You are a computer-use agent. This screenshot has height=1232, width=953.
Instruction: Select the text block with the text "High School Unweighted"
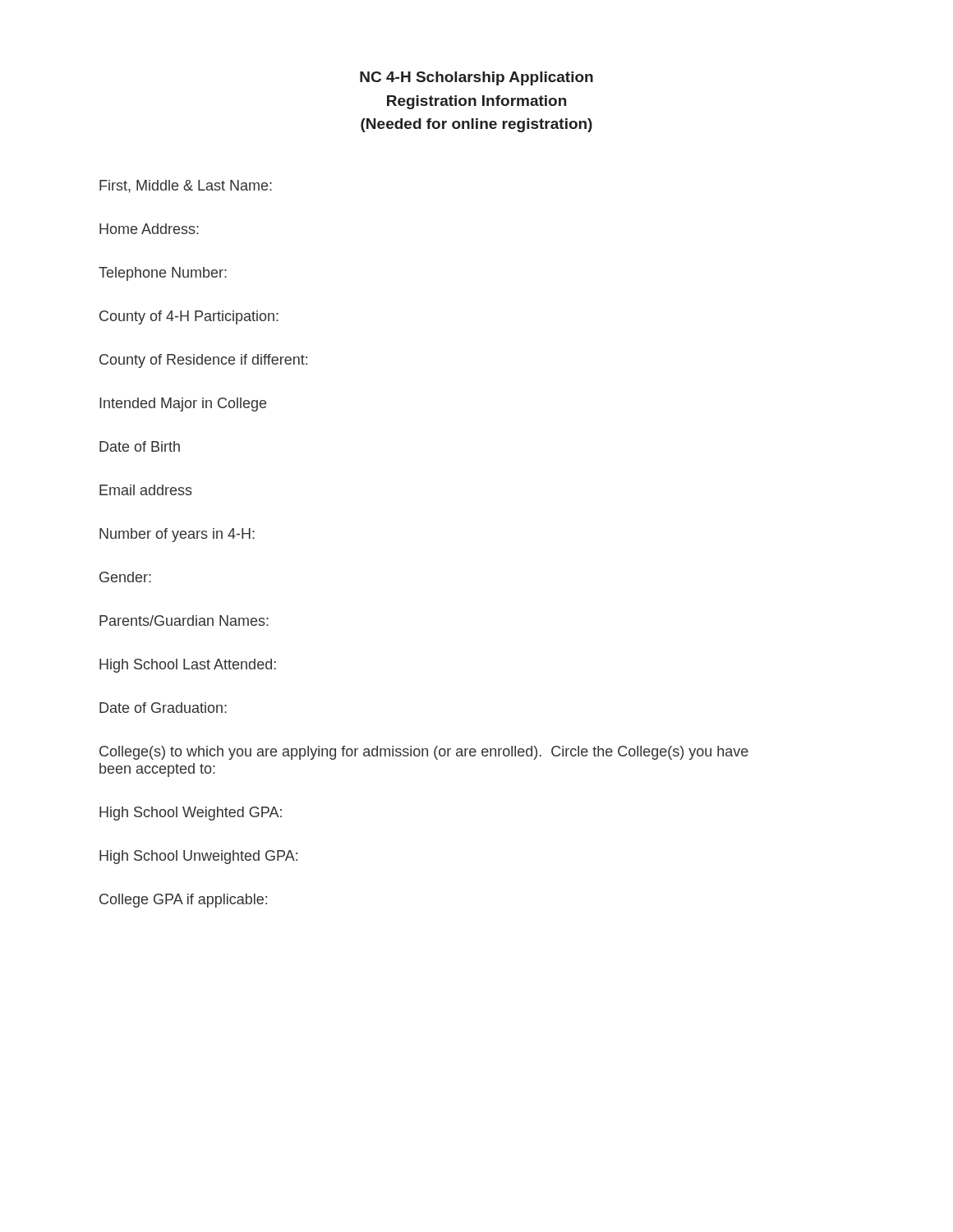pos(199,855)
